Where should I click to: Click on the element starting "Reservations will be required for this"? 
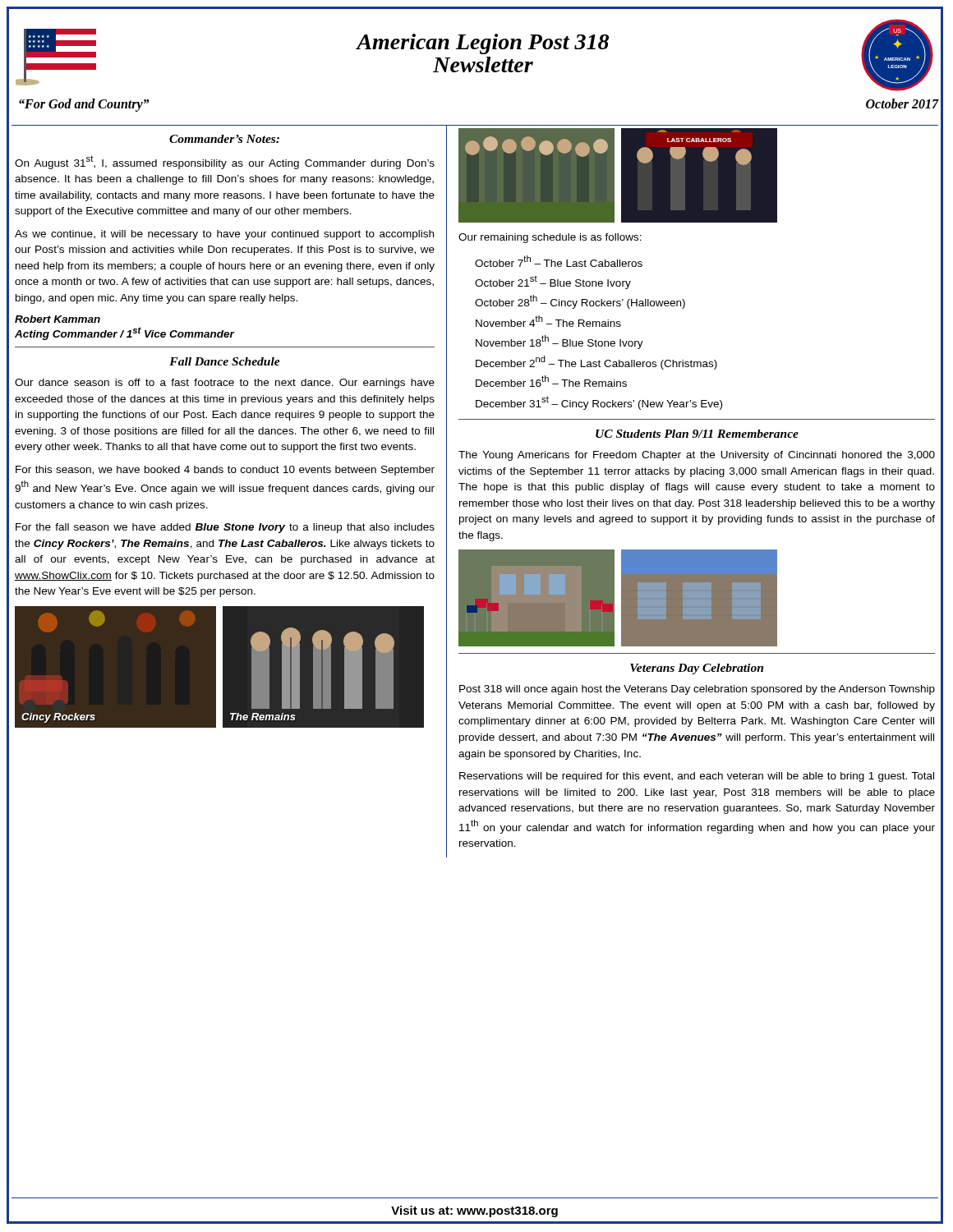pyautogui.click(x=697, y=810)
